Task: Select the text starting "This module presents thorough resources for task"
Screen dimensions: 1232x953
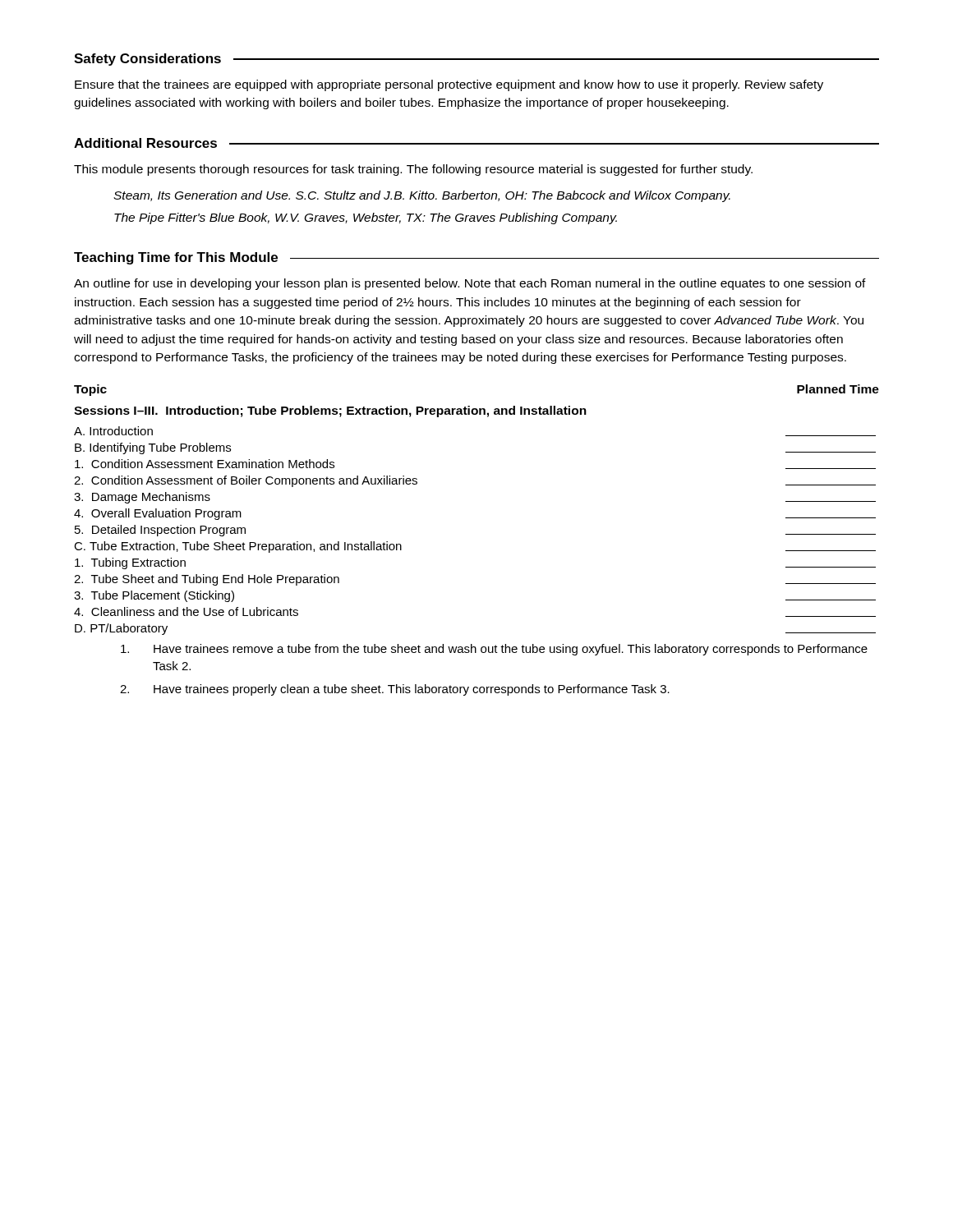Action: pyautogui.click(x=414, y=169)
